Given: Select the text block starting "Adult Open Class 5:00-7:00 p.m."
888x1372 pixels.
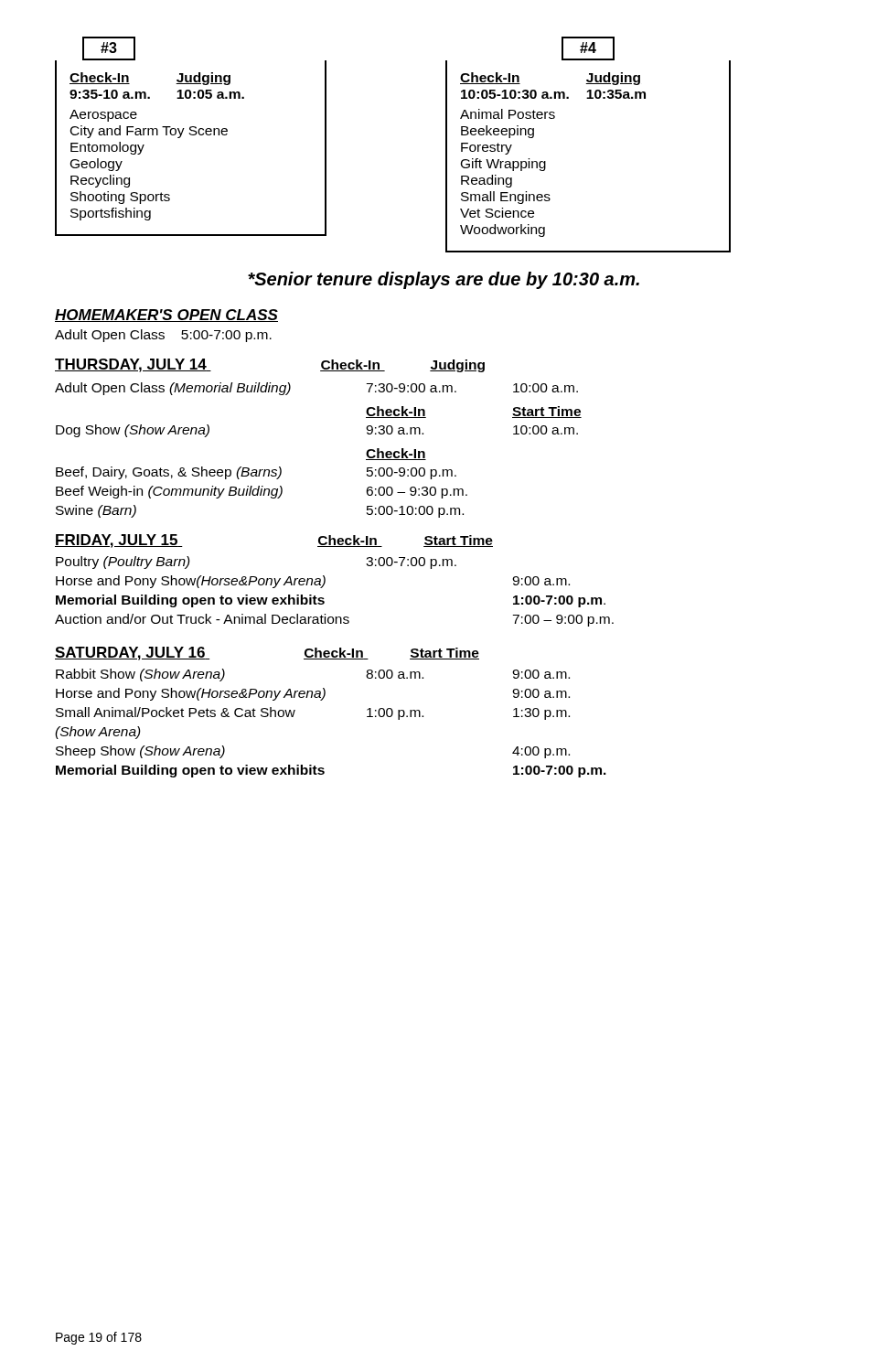Looking at the screenshot, I should [164, 334].
